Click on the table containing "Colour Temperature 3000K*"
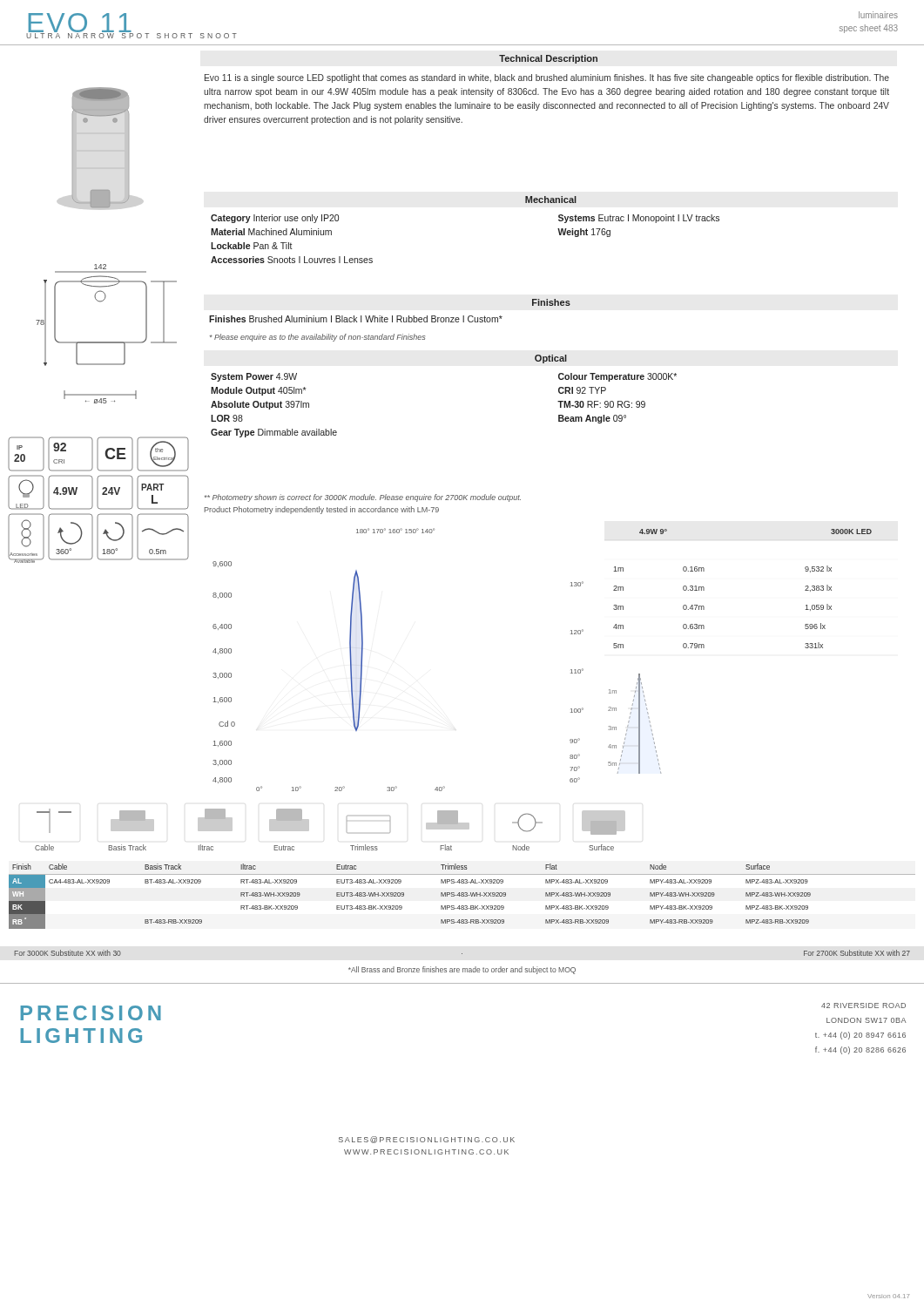The width and height of the screenshot is (924, 1307). pos(551,404)
